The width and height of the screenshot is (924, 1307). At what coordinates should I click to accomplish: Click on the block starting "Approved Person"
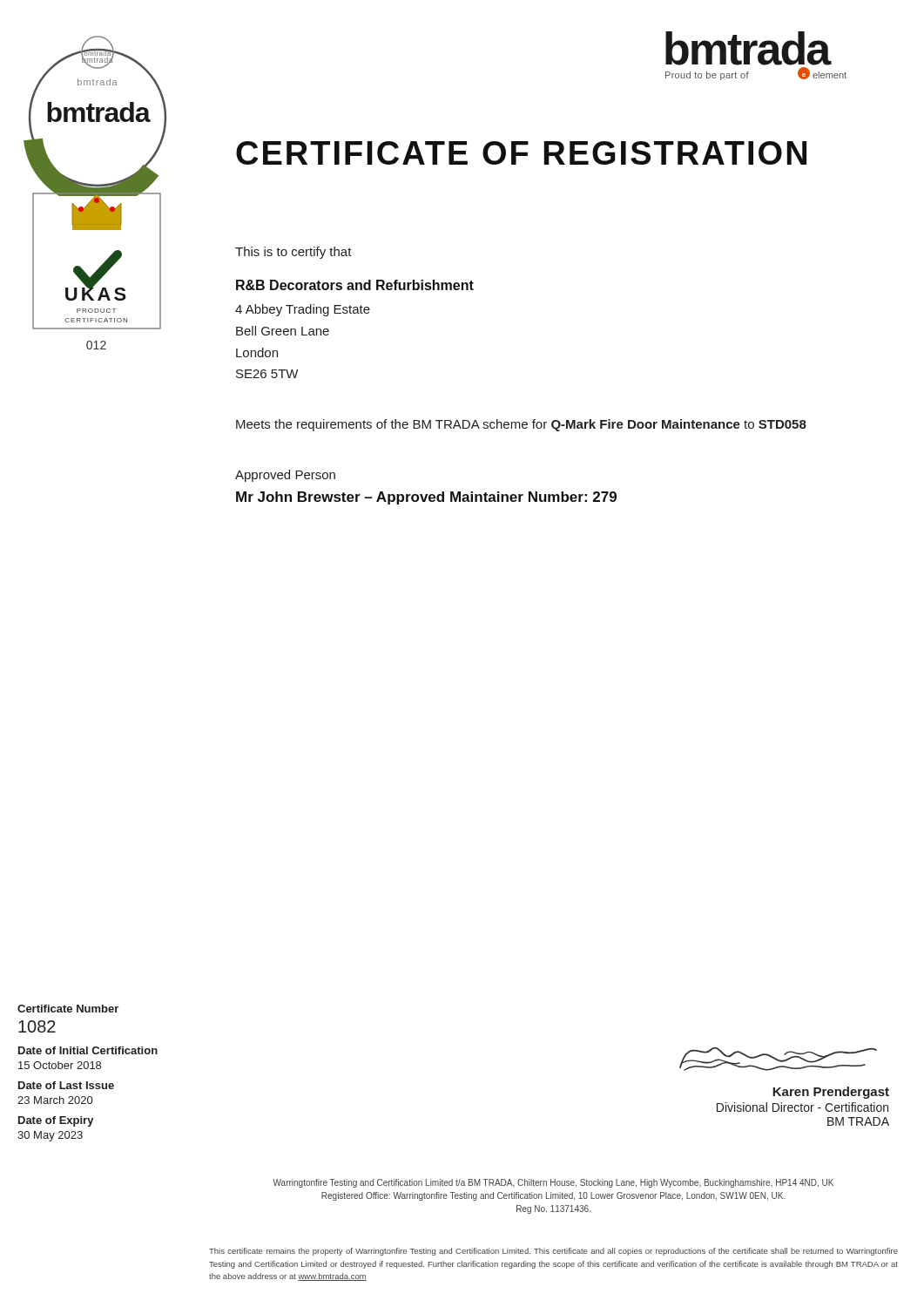pos(286,474)
